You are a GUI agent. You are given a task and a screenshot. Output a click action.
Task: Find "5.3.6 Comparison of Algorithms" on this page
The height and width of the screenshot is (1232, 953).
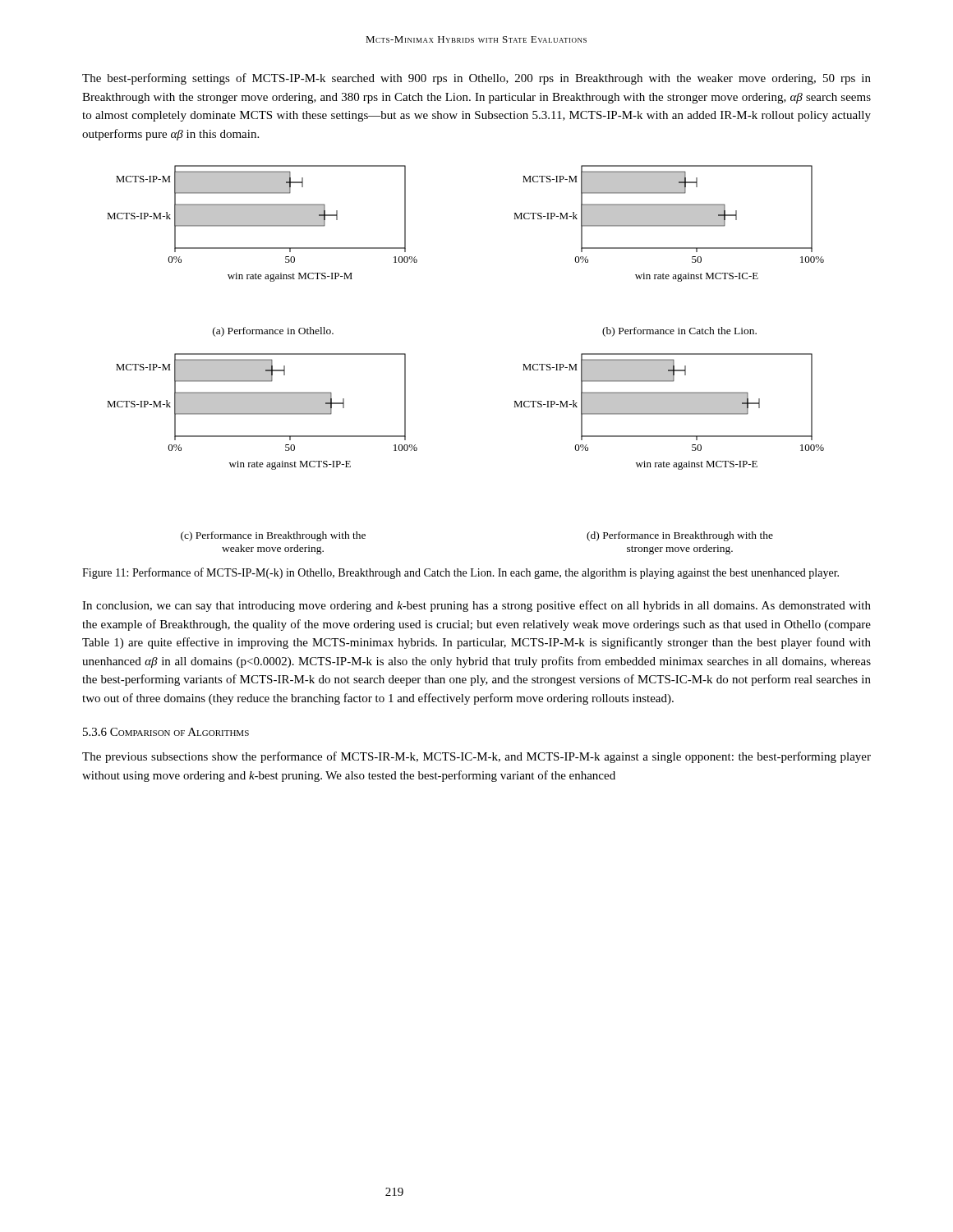click(166, 732)
